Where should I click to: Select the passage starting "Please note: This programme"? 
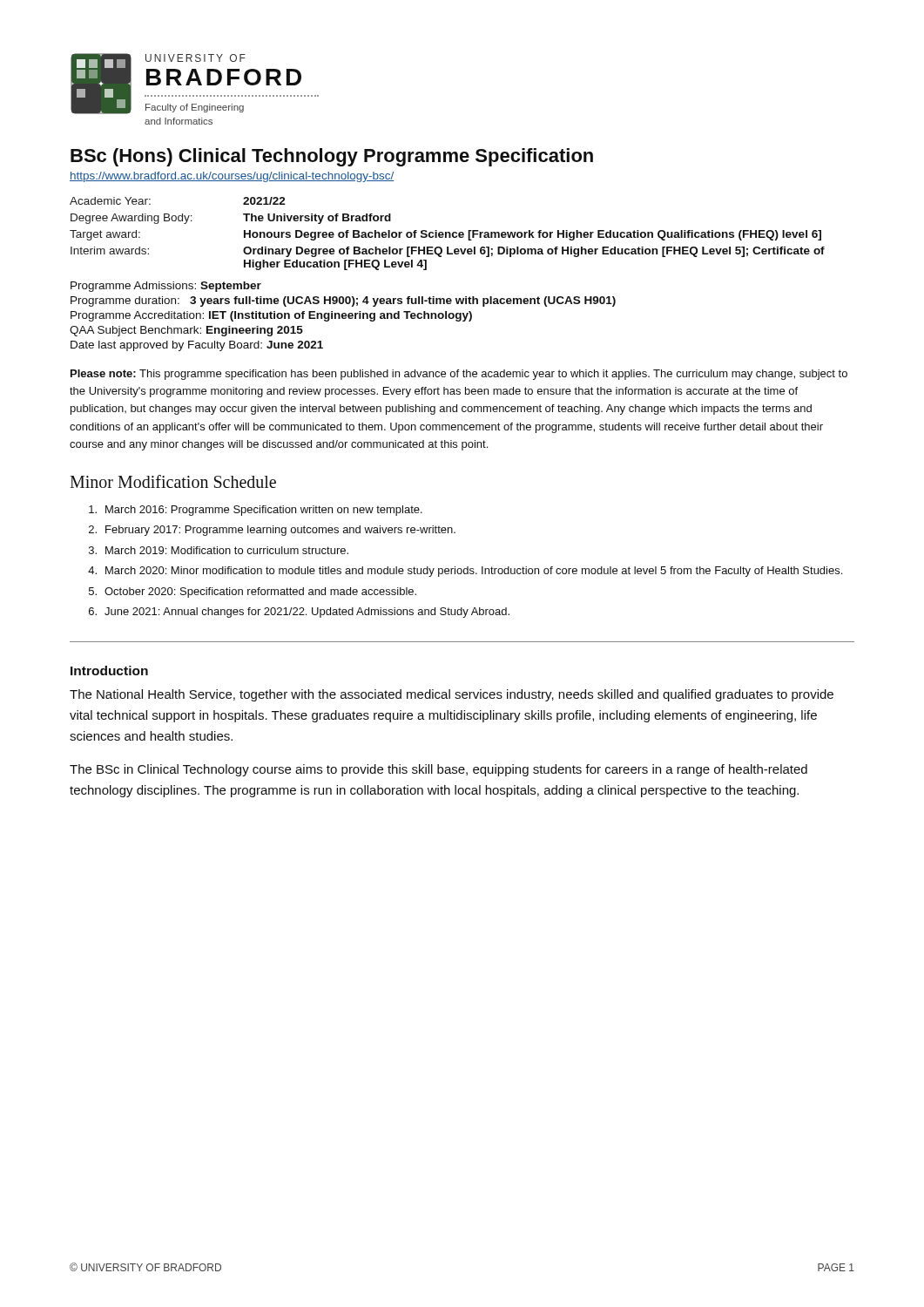[459, 409]
